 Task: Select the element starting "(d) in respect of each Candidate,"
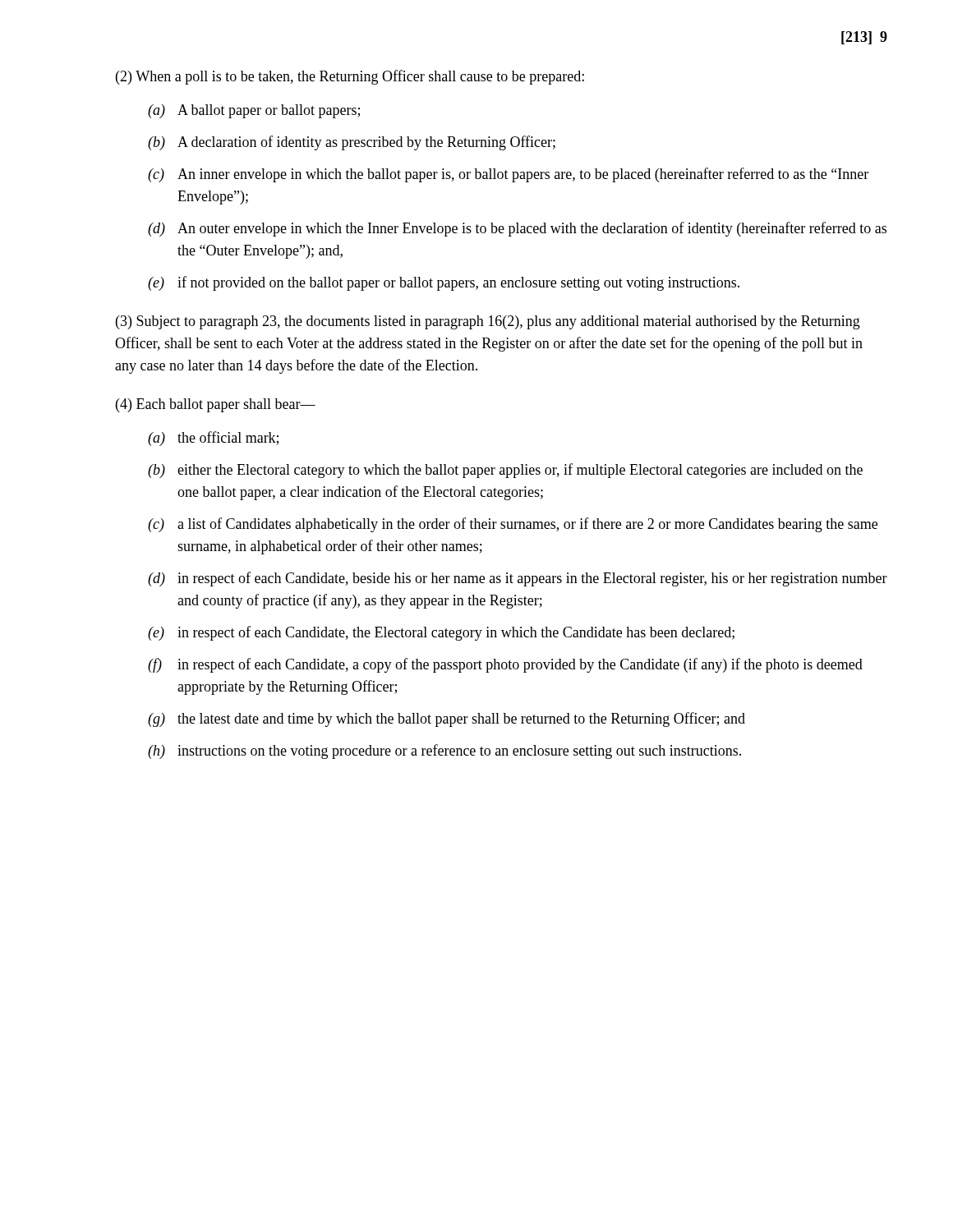click(518, 590)
